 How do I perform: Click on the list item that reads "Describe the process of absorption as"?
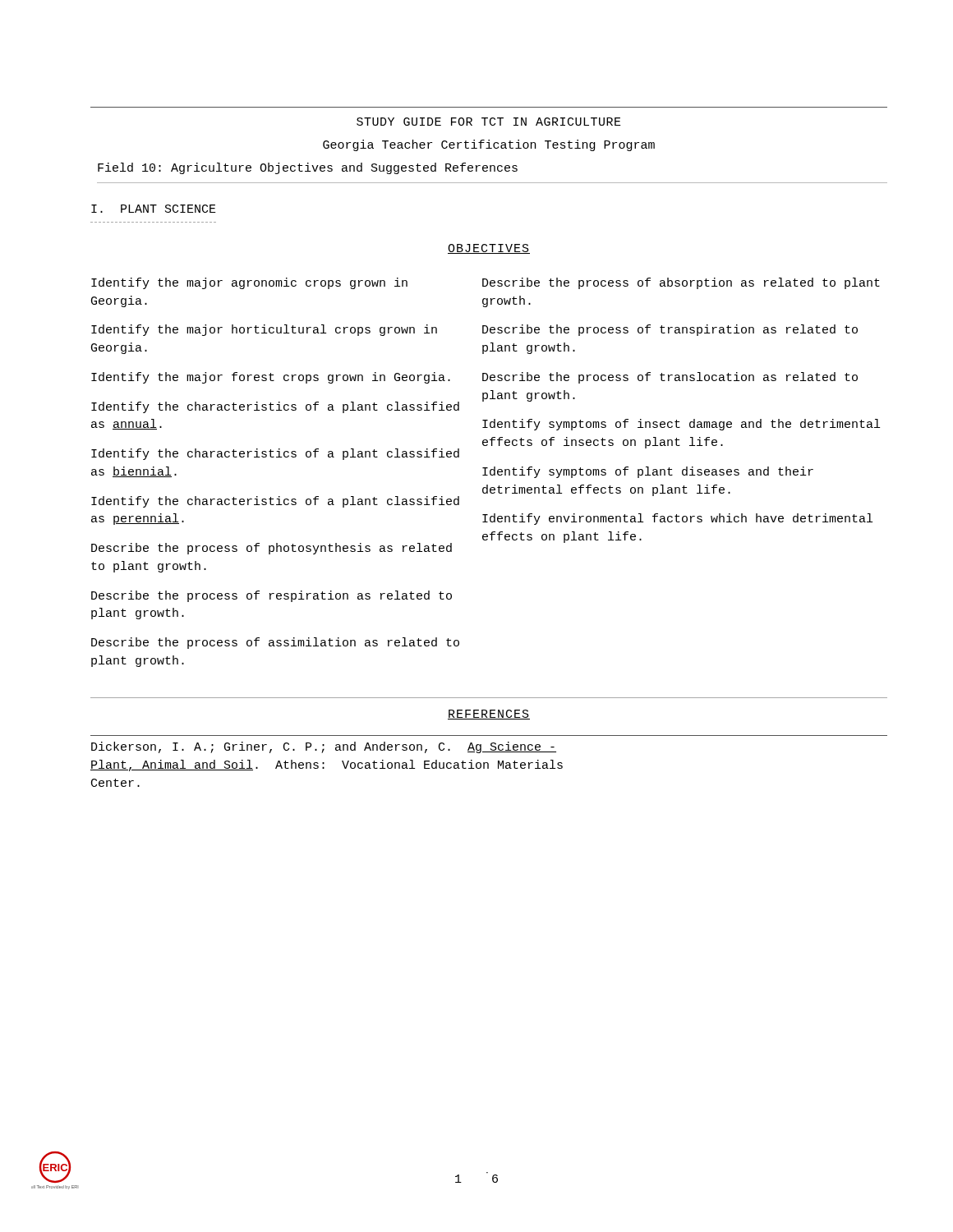[x=681, y=292]
